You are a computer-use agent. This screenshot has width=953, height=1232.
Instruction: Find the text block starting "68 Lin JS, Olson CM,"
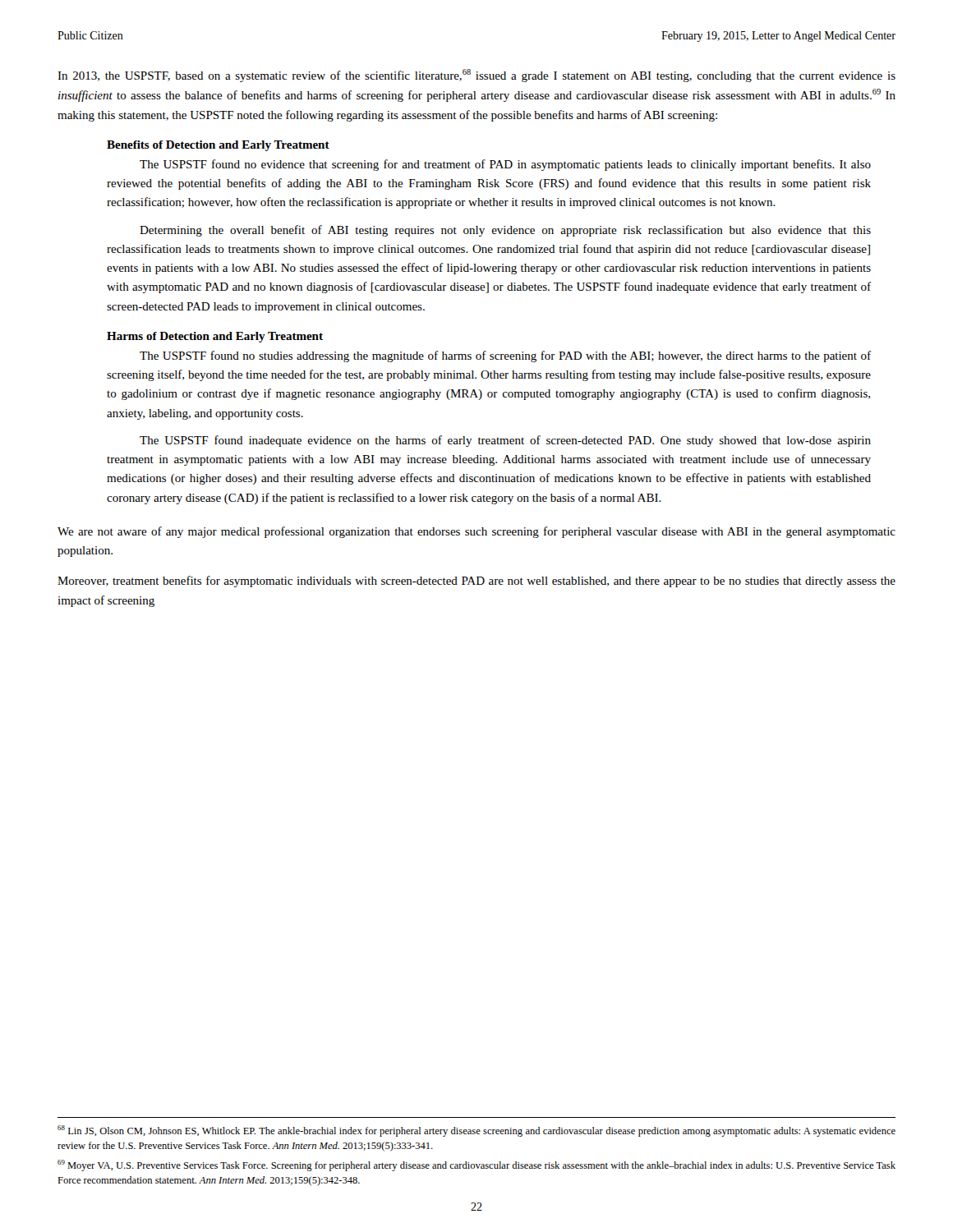click(x=476, y=1138)
